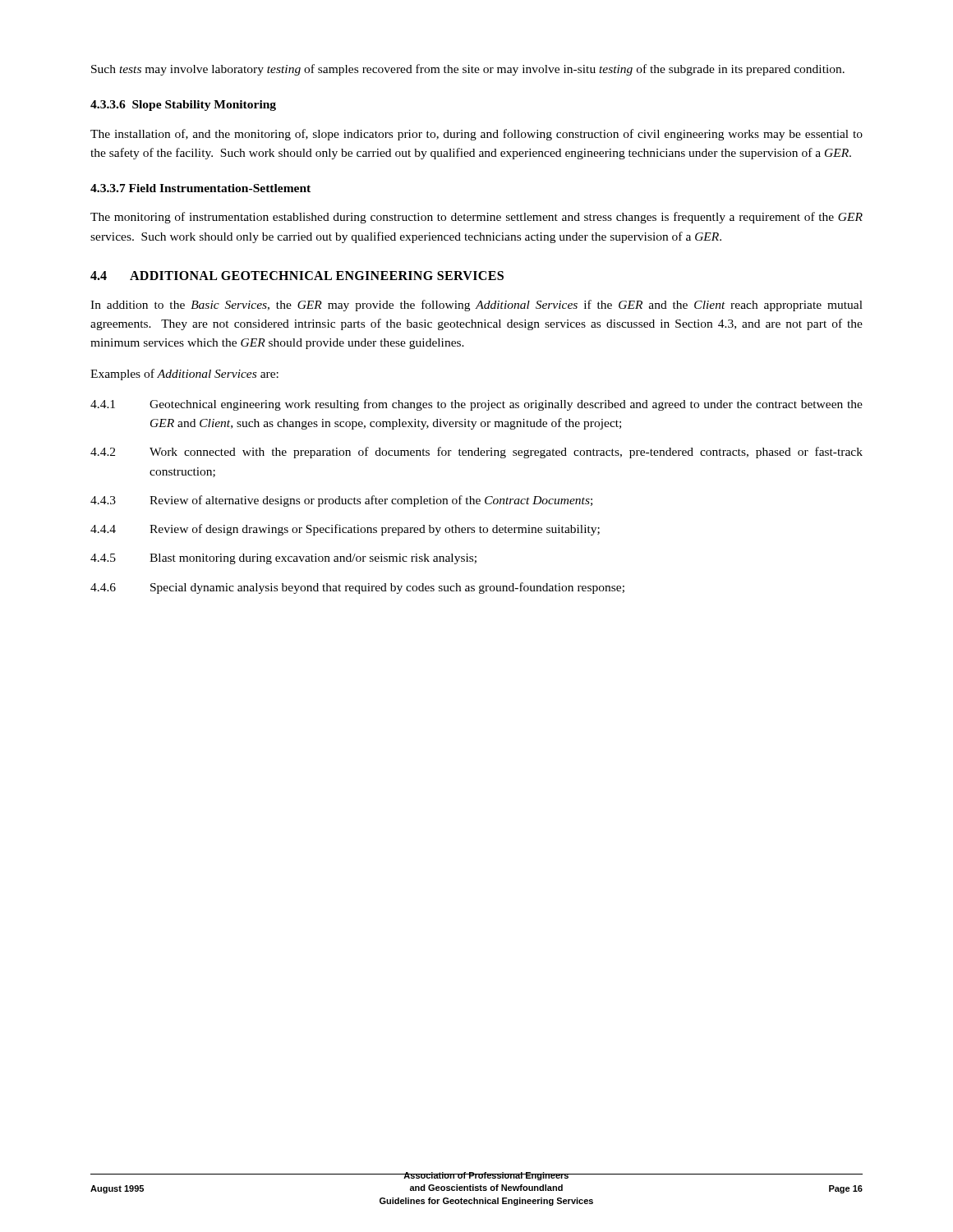Navigate to the region starting "4.4.4 Review of design drawings or Specifications prepared"
The height and width of the screenshot is (1232, 953).
point(476,529)
